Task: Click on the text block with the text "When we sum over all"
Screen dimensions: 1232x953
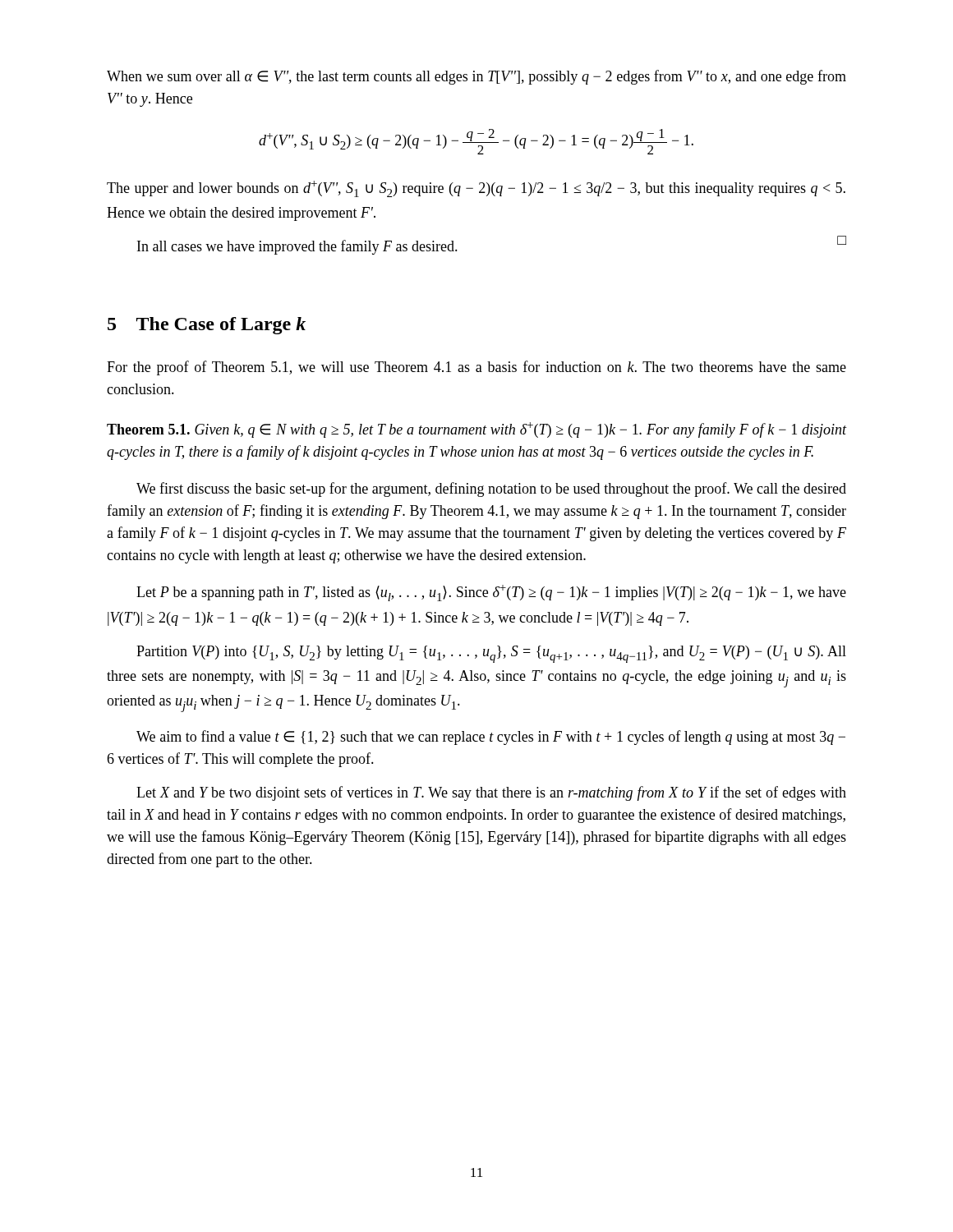Action: [x=476, y=87]
